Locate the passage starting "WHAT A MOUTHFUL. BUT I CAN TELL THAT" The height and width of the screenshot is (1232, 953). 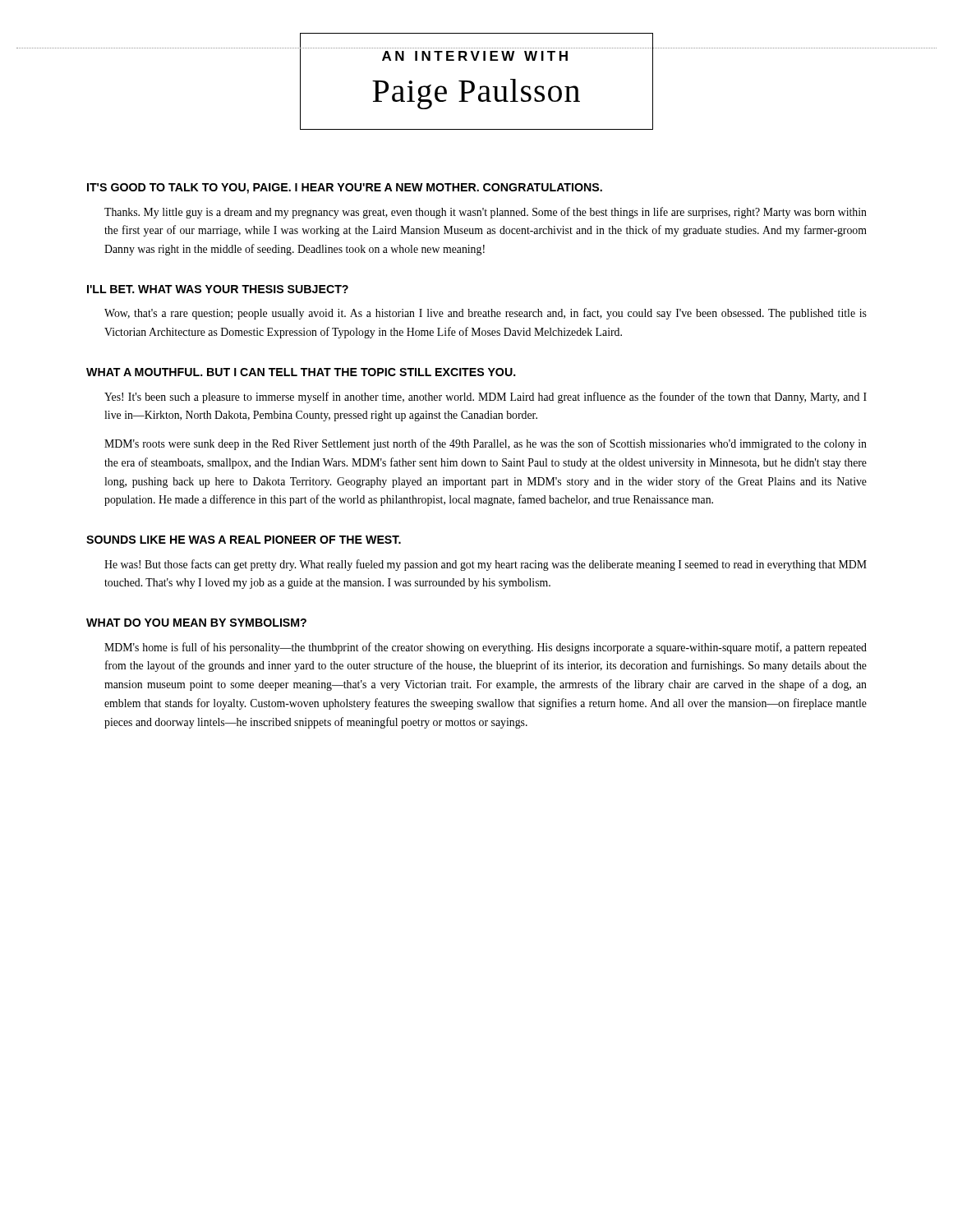click(x=301, y=372)
